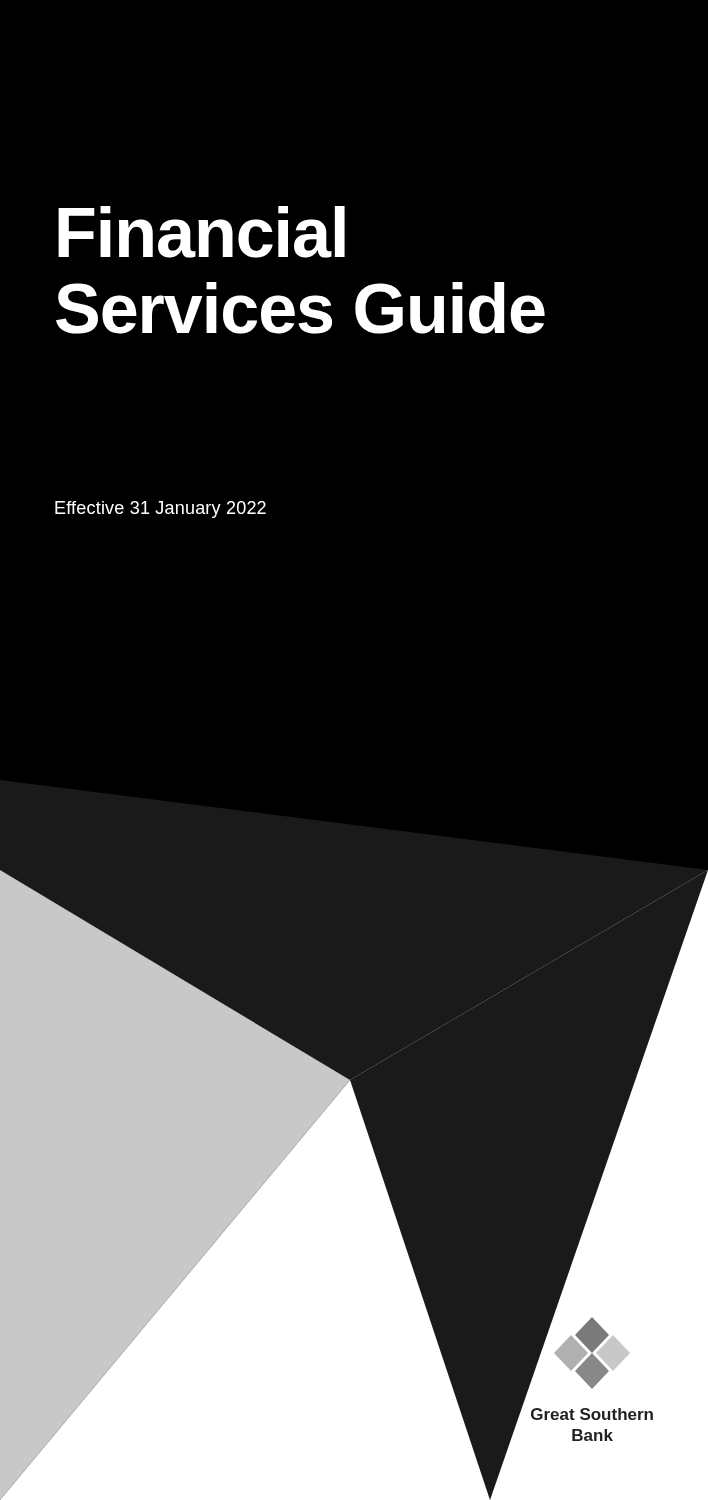Click where it says "Effective 31 January 2022"
The image size is (708, 1500).
click(160, 508)
